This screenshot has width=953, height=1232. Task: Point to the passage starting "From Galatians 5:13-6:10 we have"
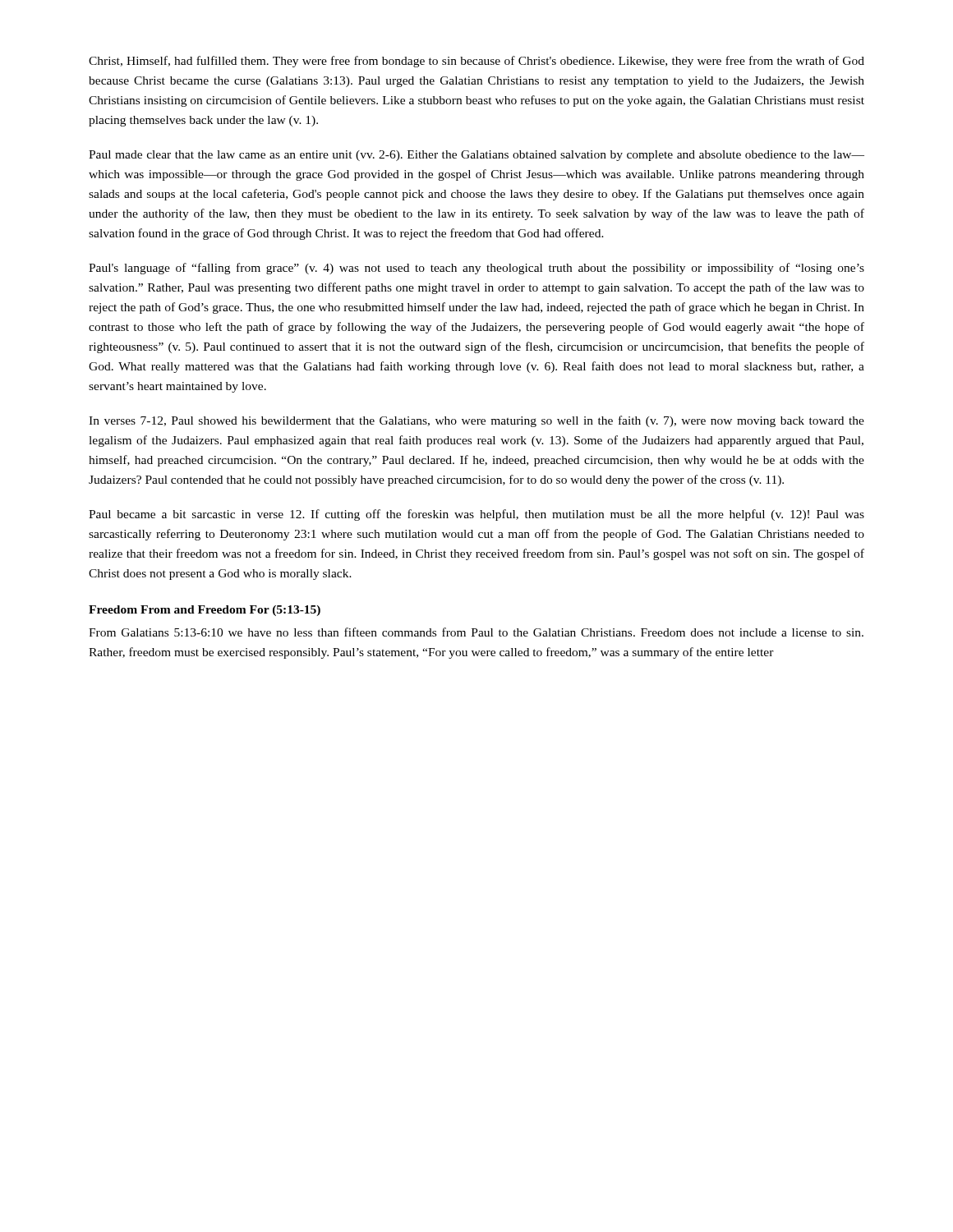coord(476,642)
